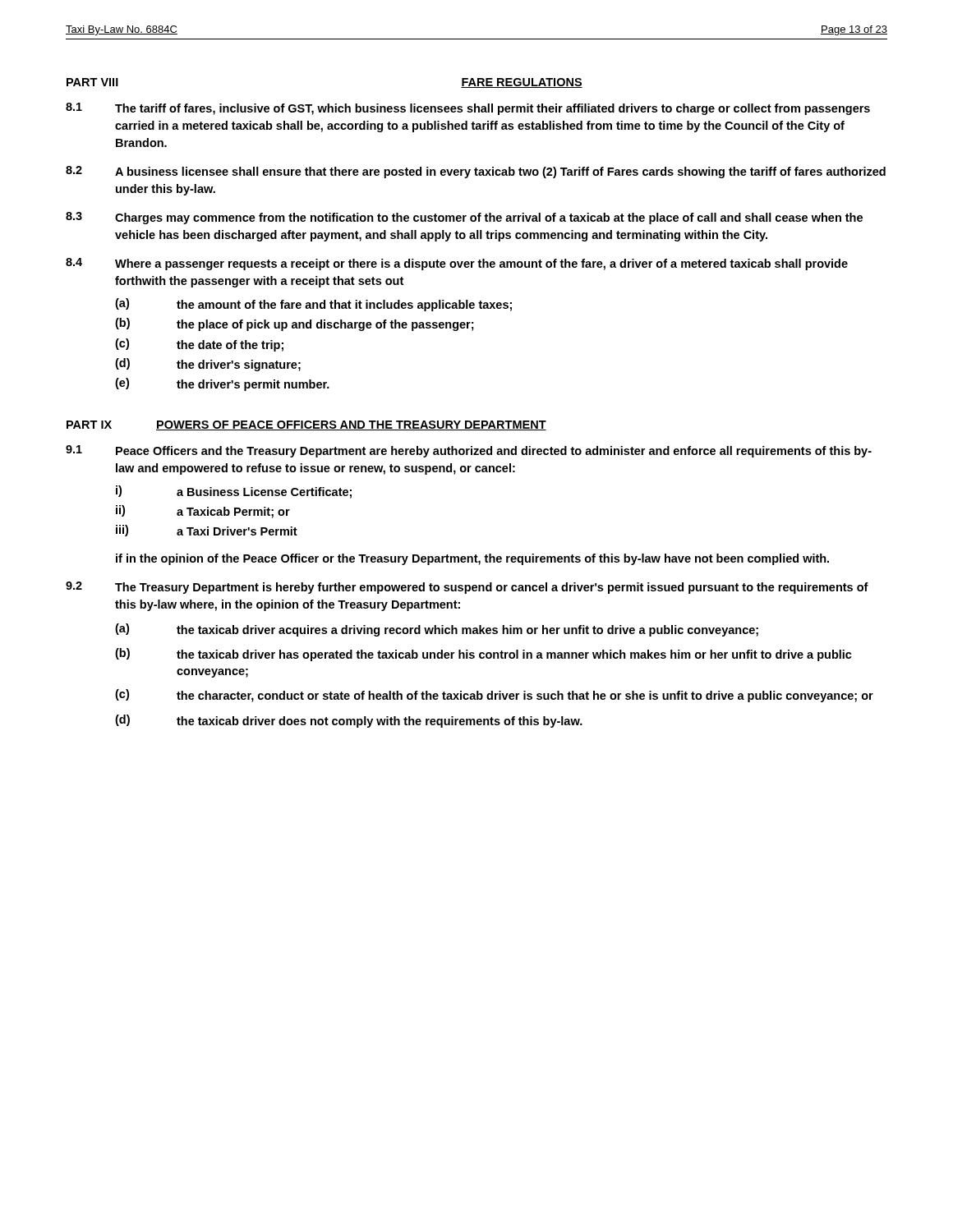Select the text starting "(b) the taxicab driver has operated the taxicab"
This screenshot has width=953, height=1232.
click(501, 663)
